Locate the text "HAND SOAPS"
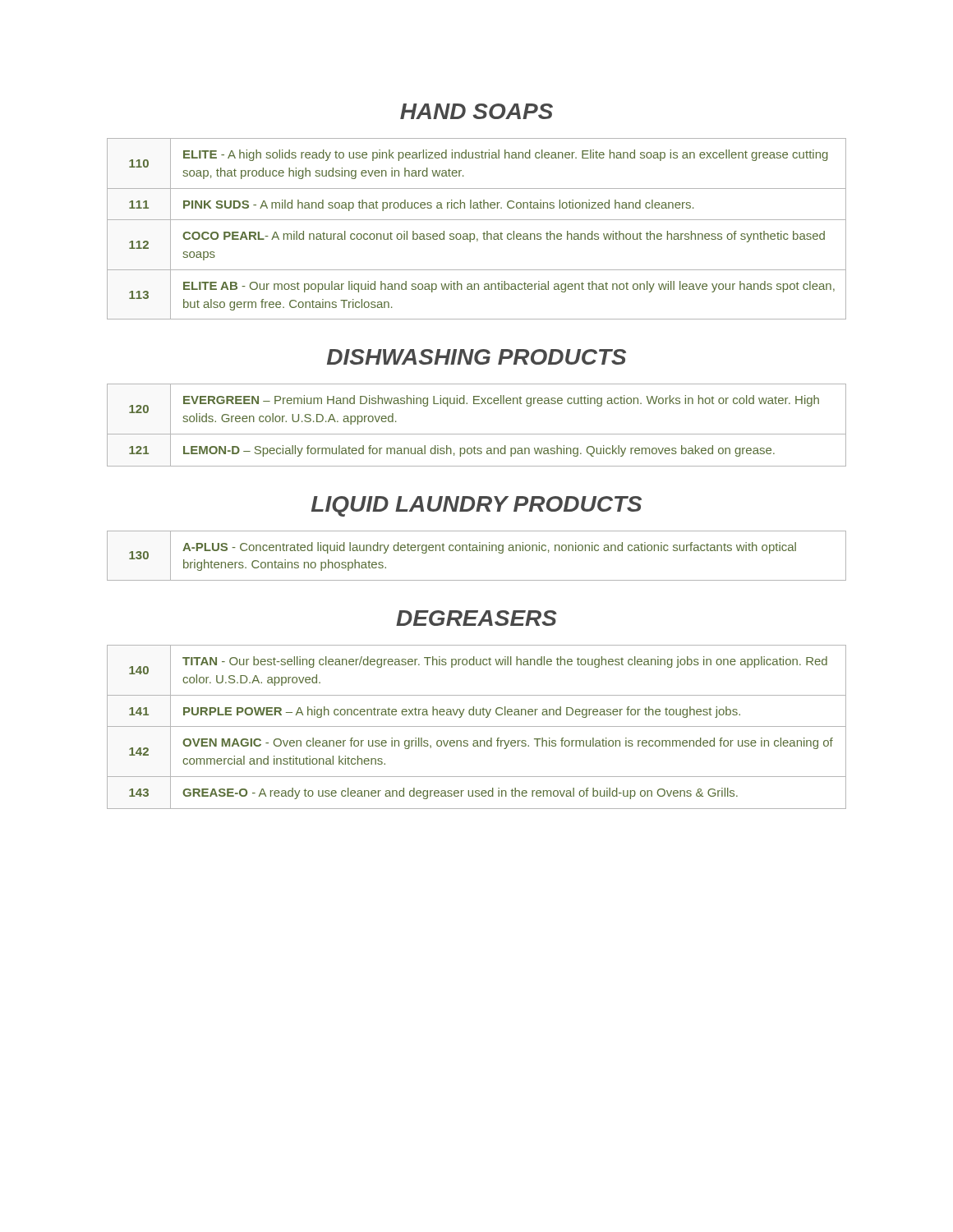Screen dimensions: 1232x953 (x=476, y=111)
